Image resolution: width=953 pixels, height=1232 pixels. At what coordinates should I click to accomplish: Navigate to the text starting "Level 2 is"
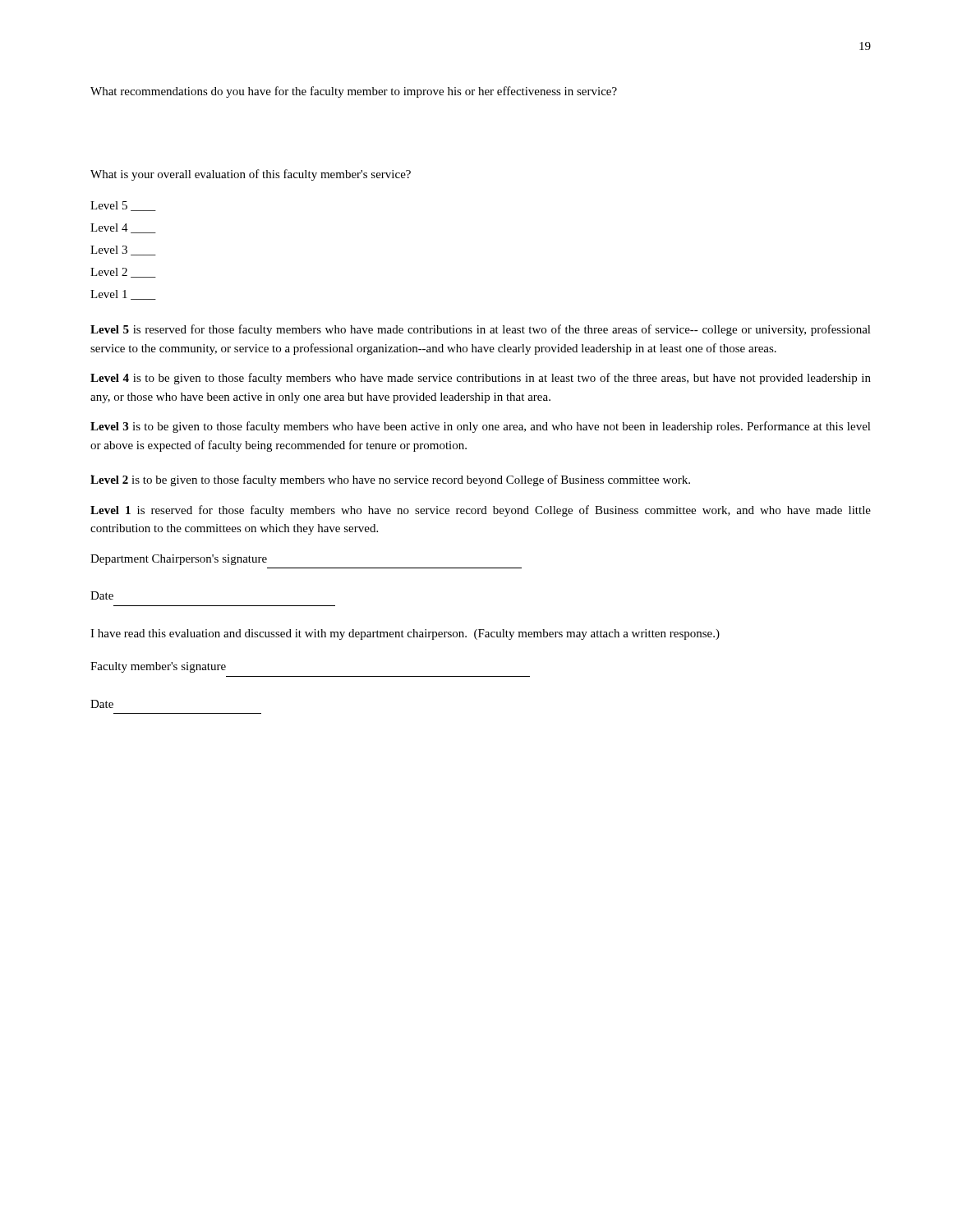[391, 480]
